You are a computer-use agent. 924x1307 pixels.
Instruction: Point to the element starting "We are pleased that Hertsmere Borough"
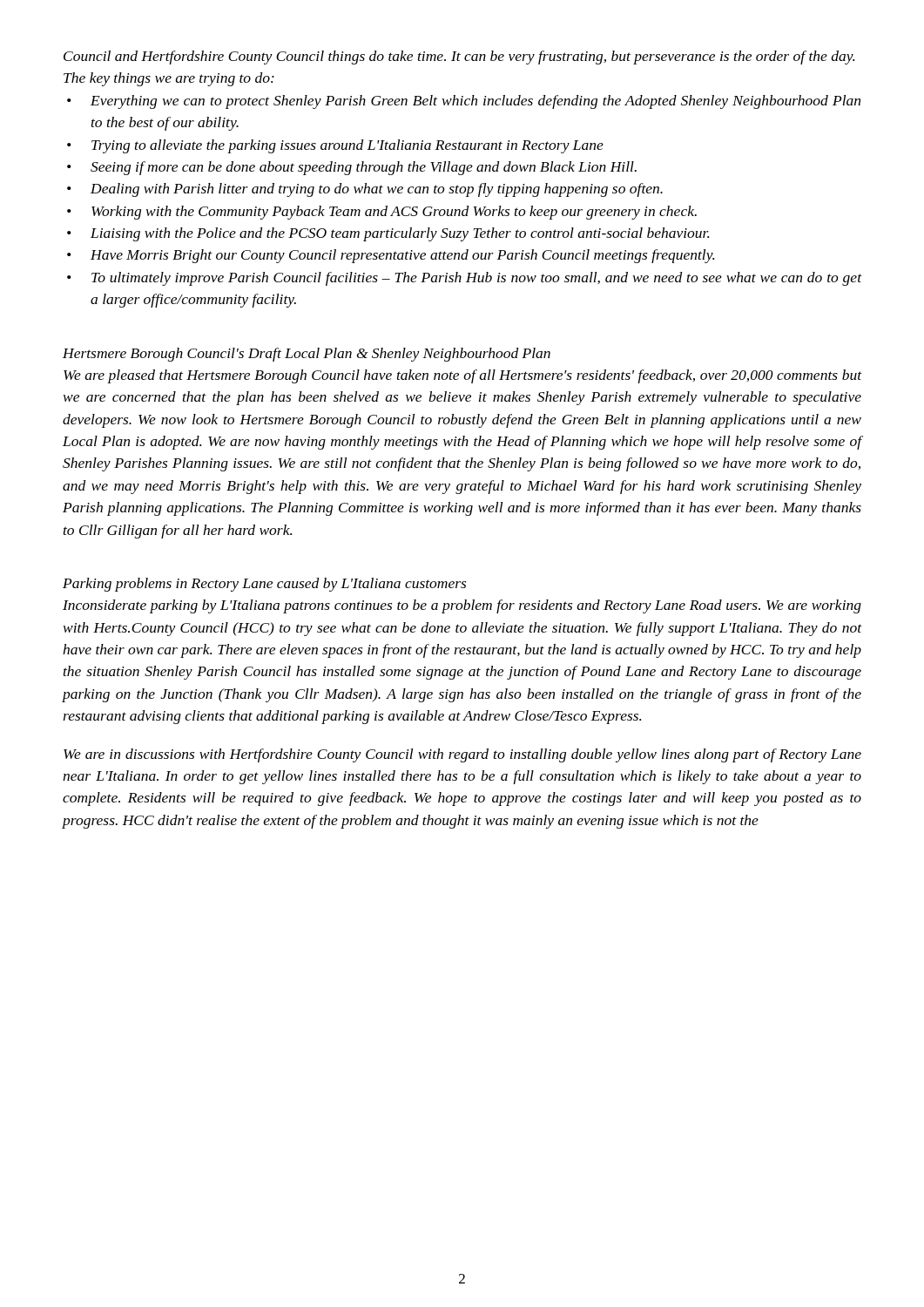coord(462,453)
